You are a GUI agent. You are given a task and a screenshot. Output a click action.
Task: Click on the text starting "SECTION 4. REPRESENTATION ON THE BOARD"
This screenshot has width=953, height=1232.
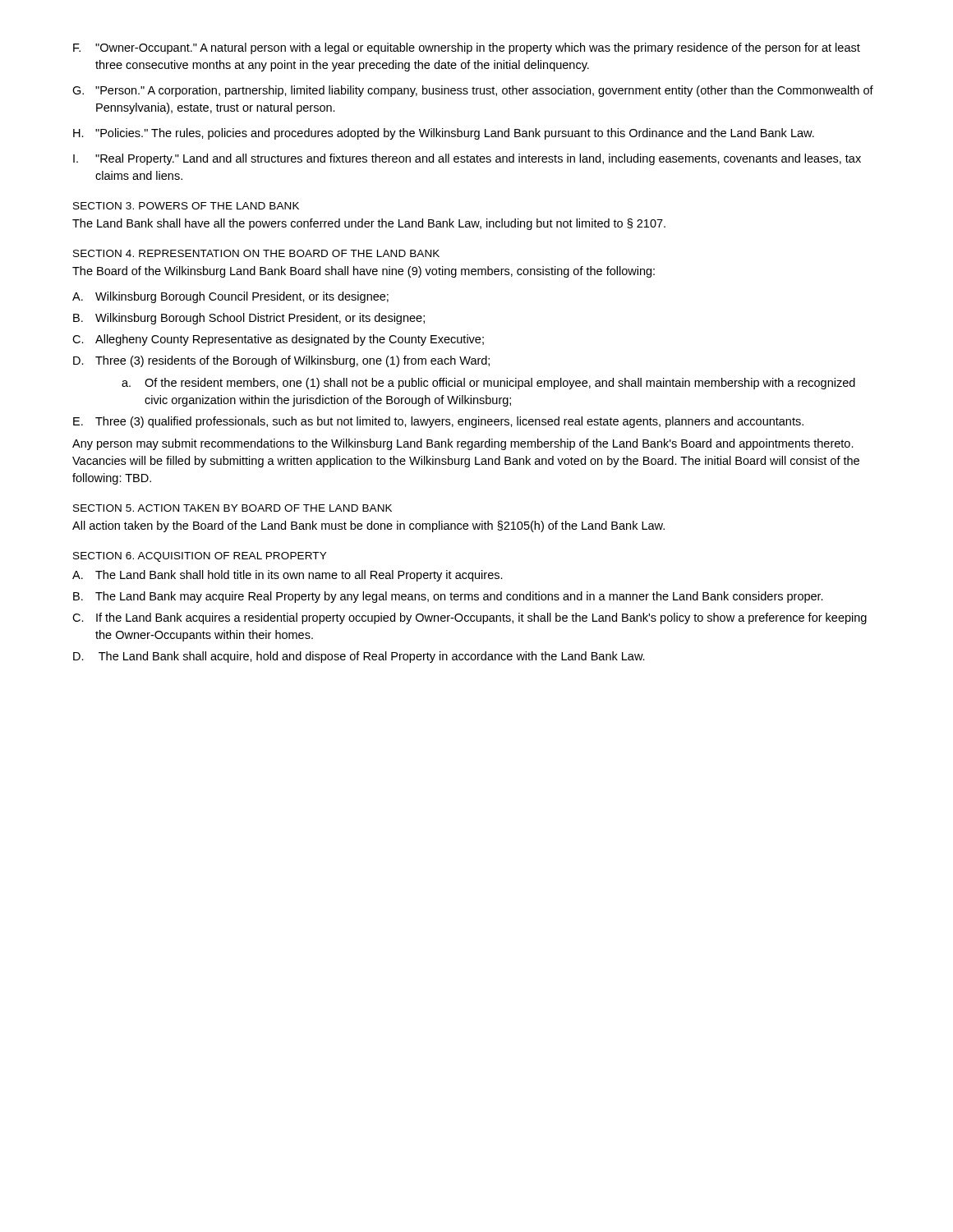point(256,254)
